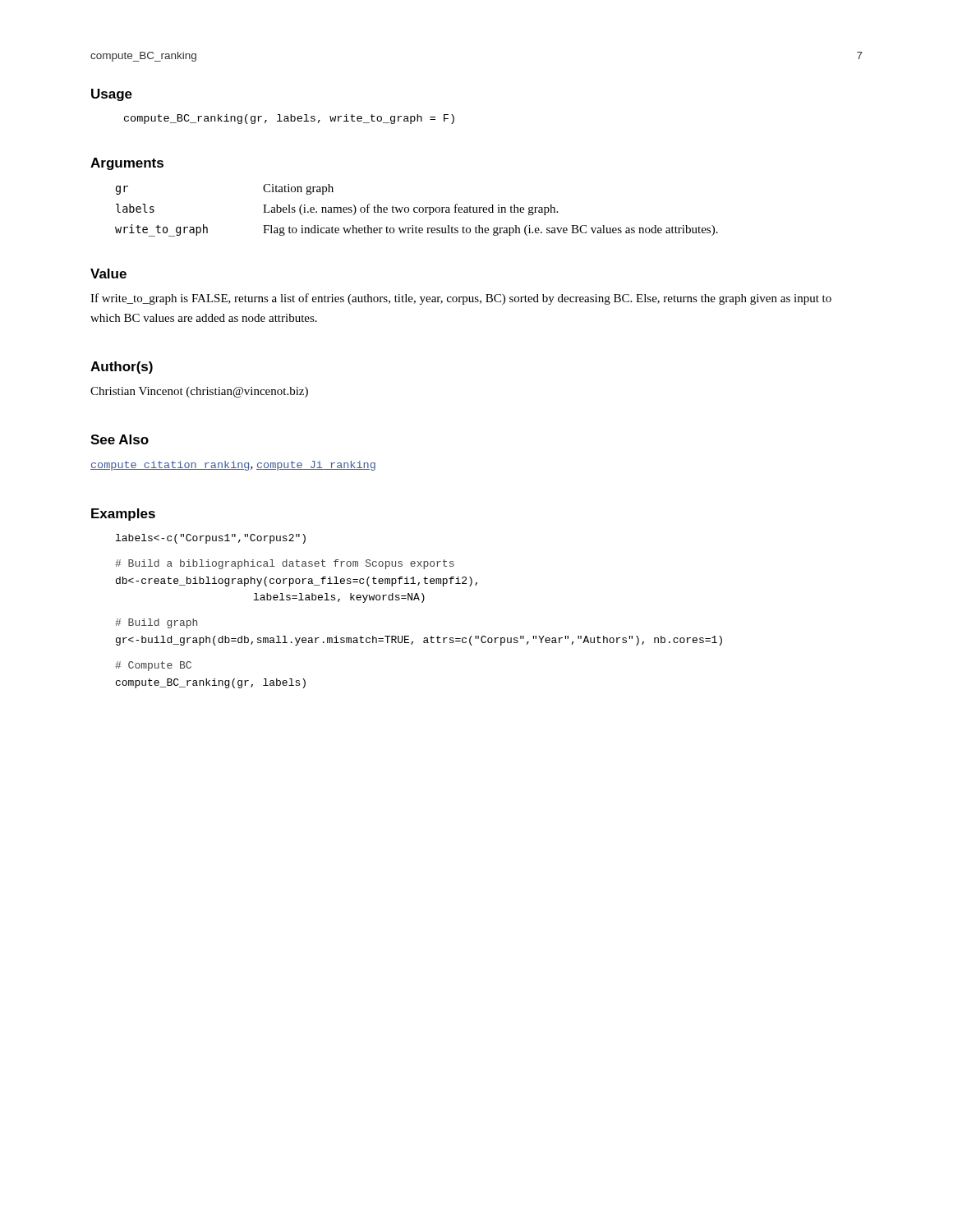Click on the block starting "compute_BC_ranking(gr, labels, write_to_graph = F)"

click(290, 119)
